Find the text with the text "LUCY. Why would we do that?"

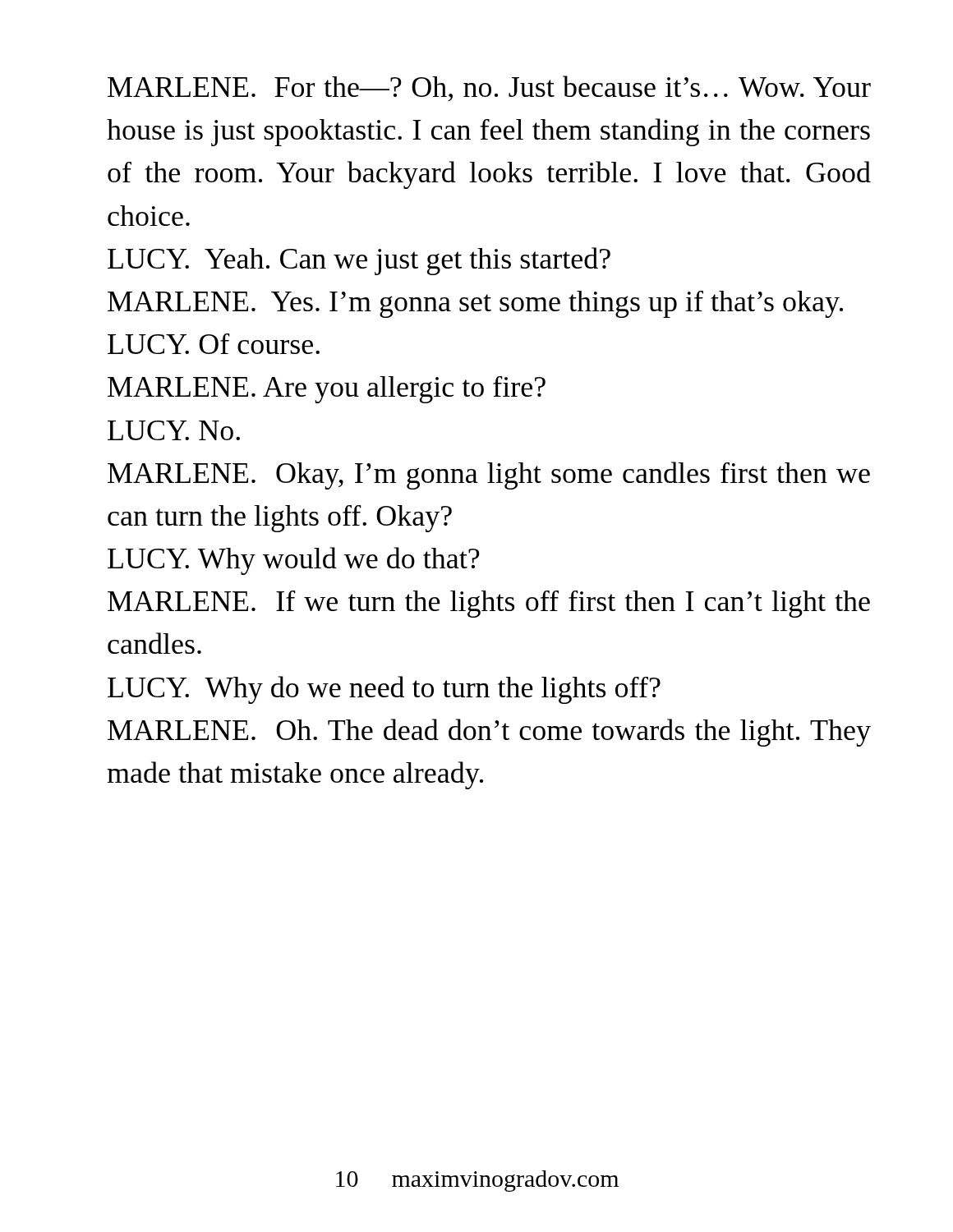pyautogui.click(x=294, y=559)
